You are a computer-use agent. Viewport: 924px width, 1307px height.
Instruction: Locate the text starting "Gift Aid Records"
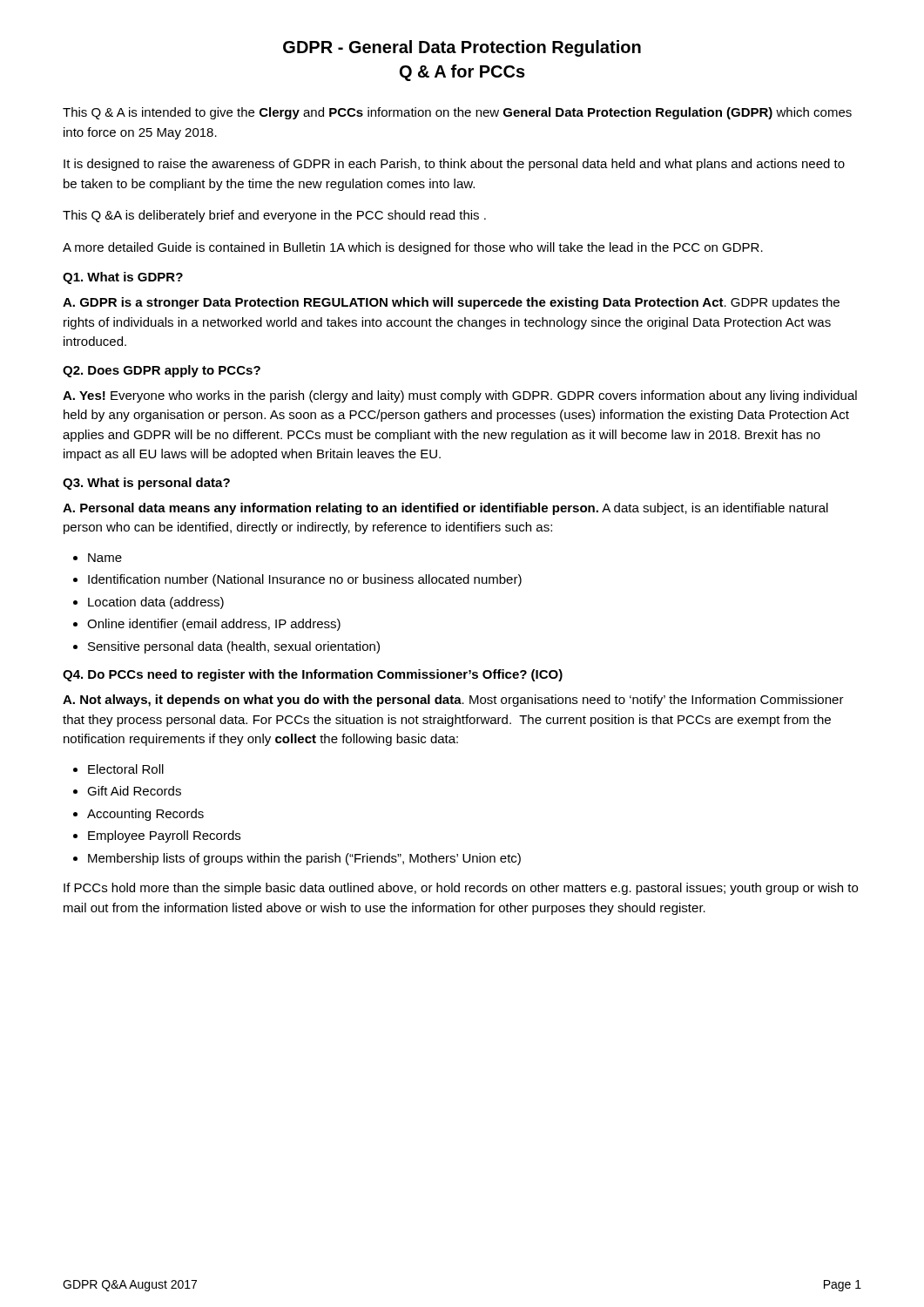tap(134, 791)
